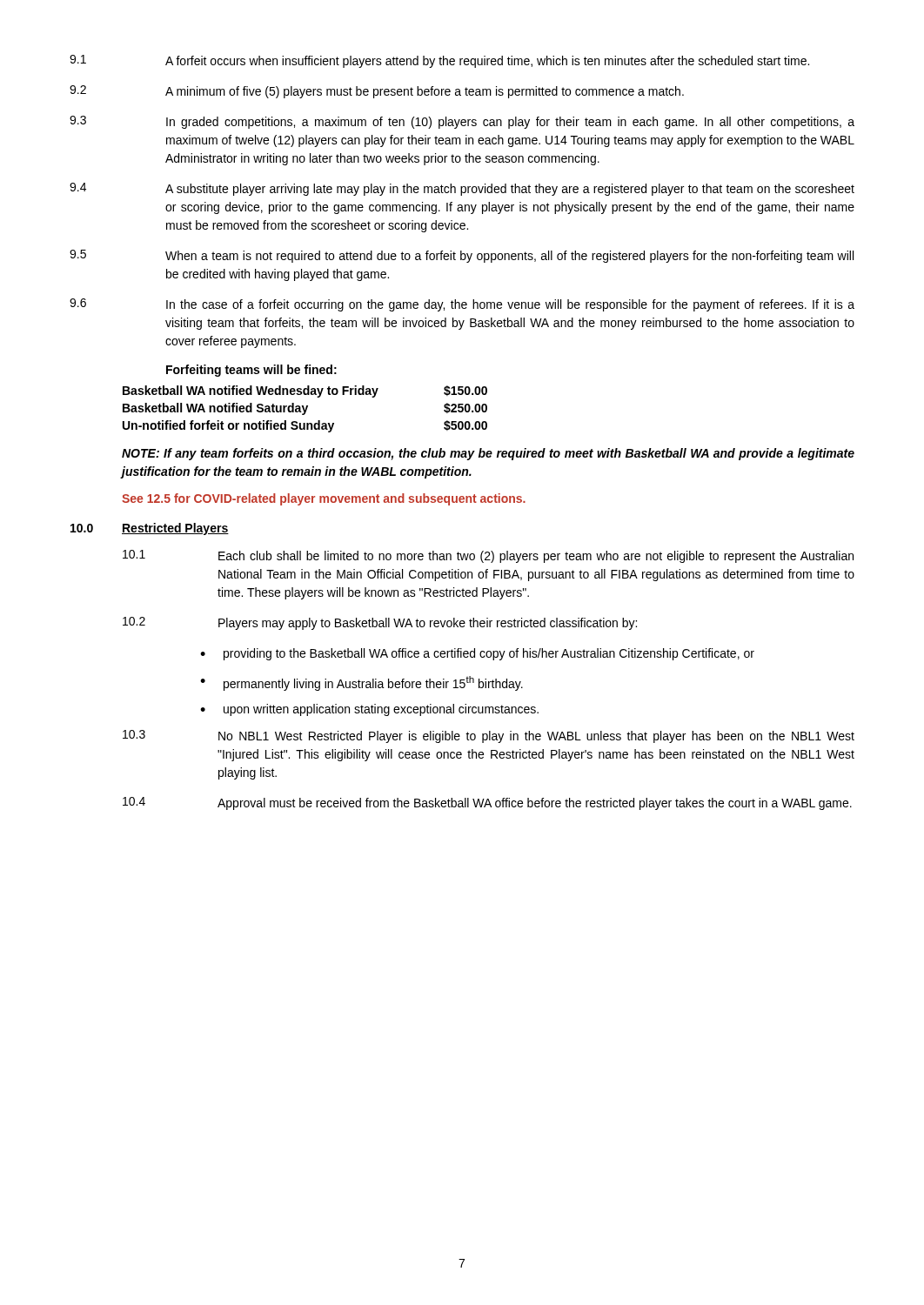Find the block starting "• upon written application stating"

(527, 711)
